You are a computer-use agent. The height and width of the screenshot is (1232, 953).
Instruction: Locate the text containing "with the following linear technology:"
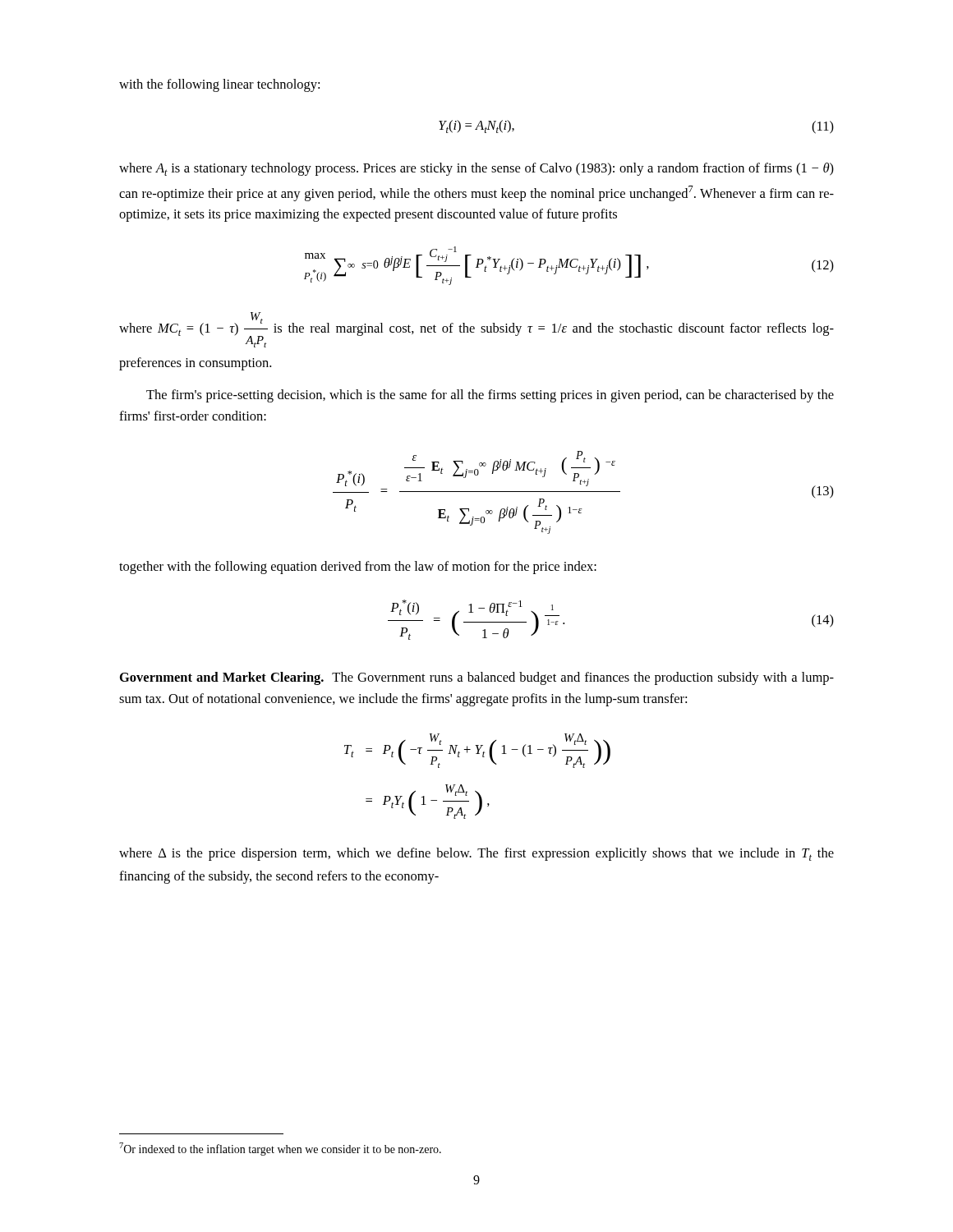[220, 84]
